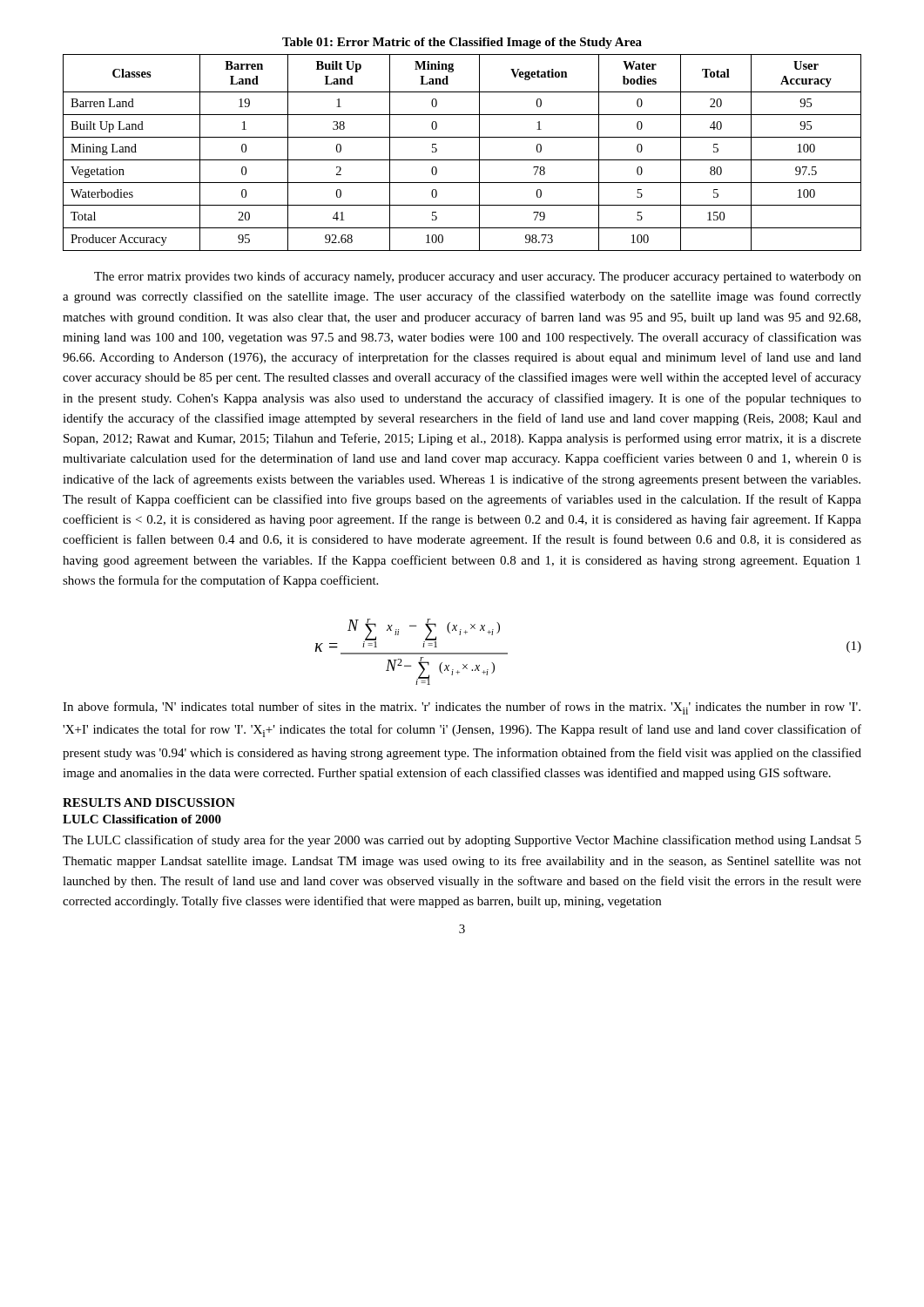Point to the text block starting "LULC Classification of 2000"
Screen dimensions: 1307x924
pyautogui.click(x=142, y=819)
